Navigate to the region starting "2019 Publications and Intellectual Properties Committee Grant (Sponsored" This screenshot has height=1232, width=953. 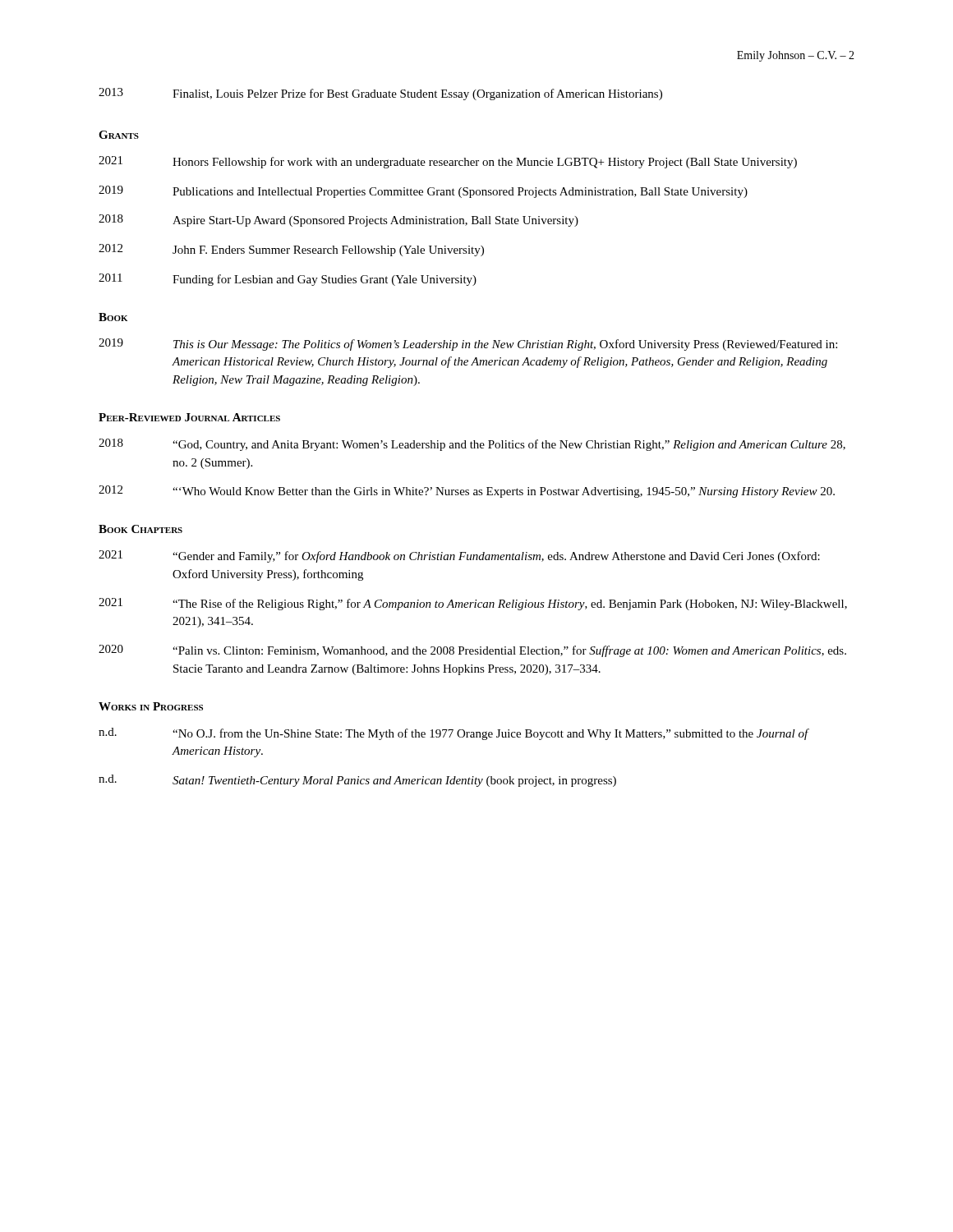point(476,192)
